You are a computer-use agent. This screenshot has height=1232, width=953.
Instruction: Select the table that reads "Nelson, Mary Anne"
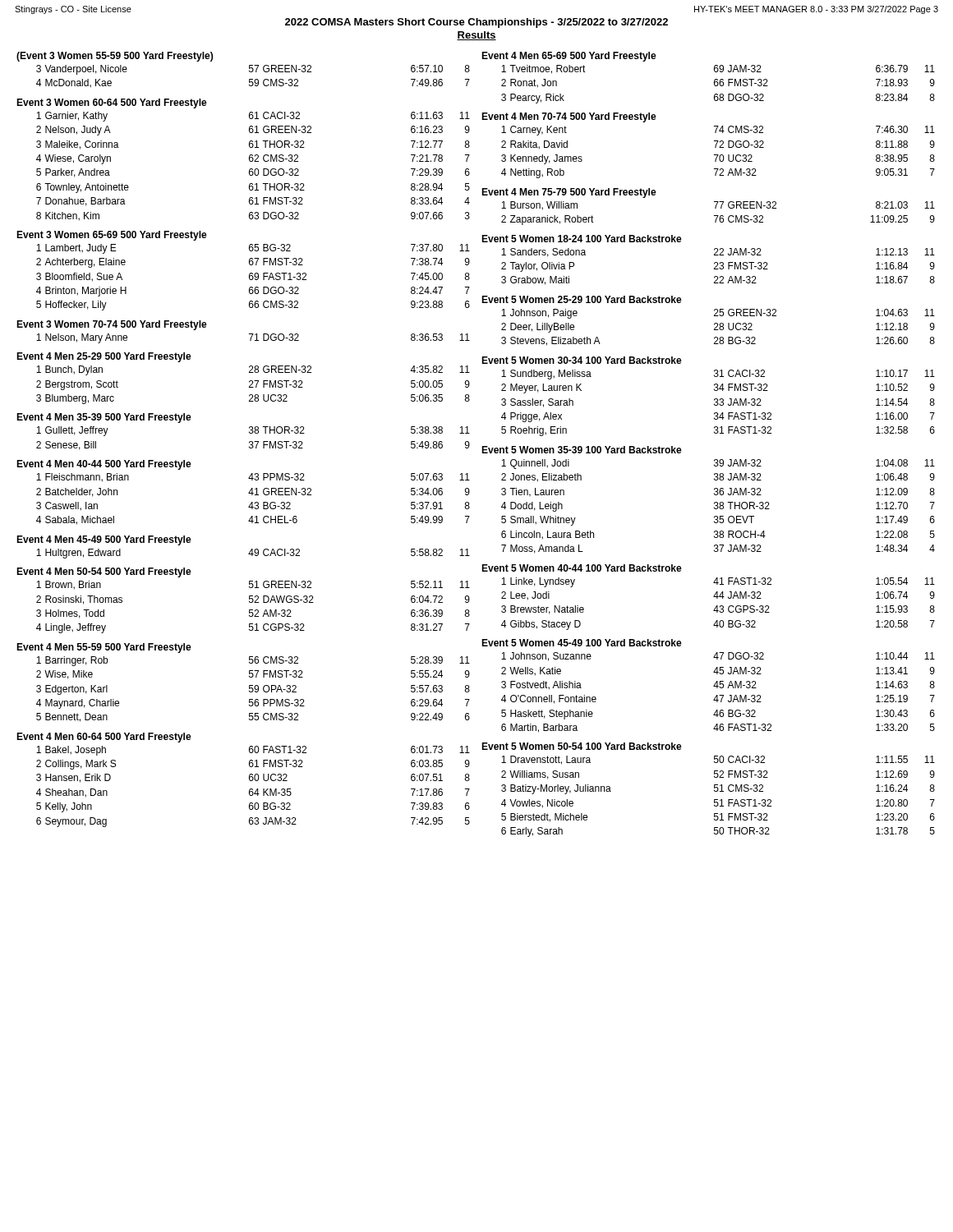244,332
